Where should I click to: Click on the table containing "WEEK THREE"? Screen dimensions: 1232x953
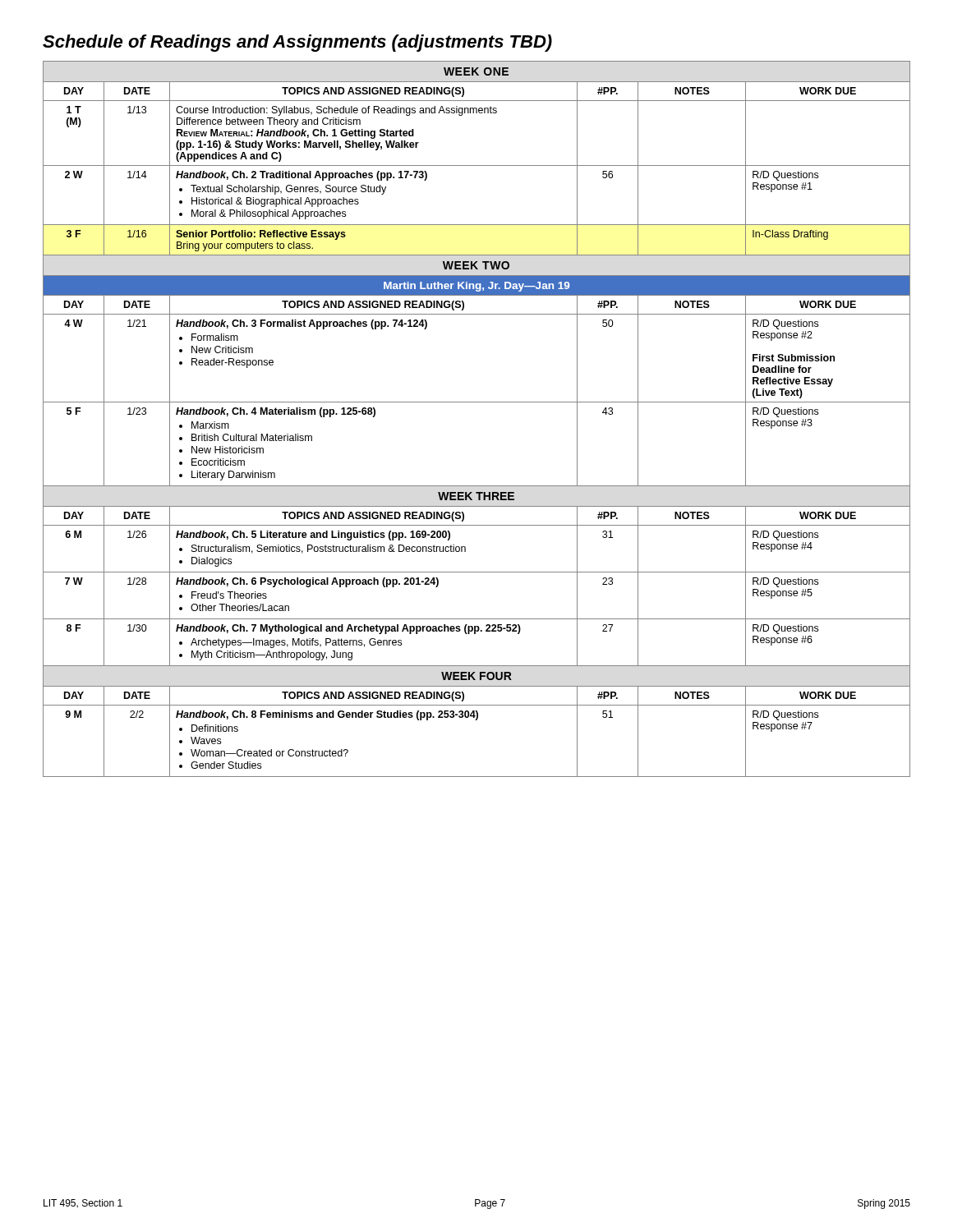476,419
